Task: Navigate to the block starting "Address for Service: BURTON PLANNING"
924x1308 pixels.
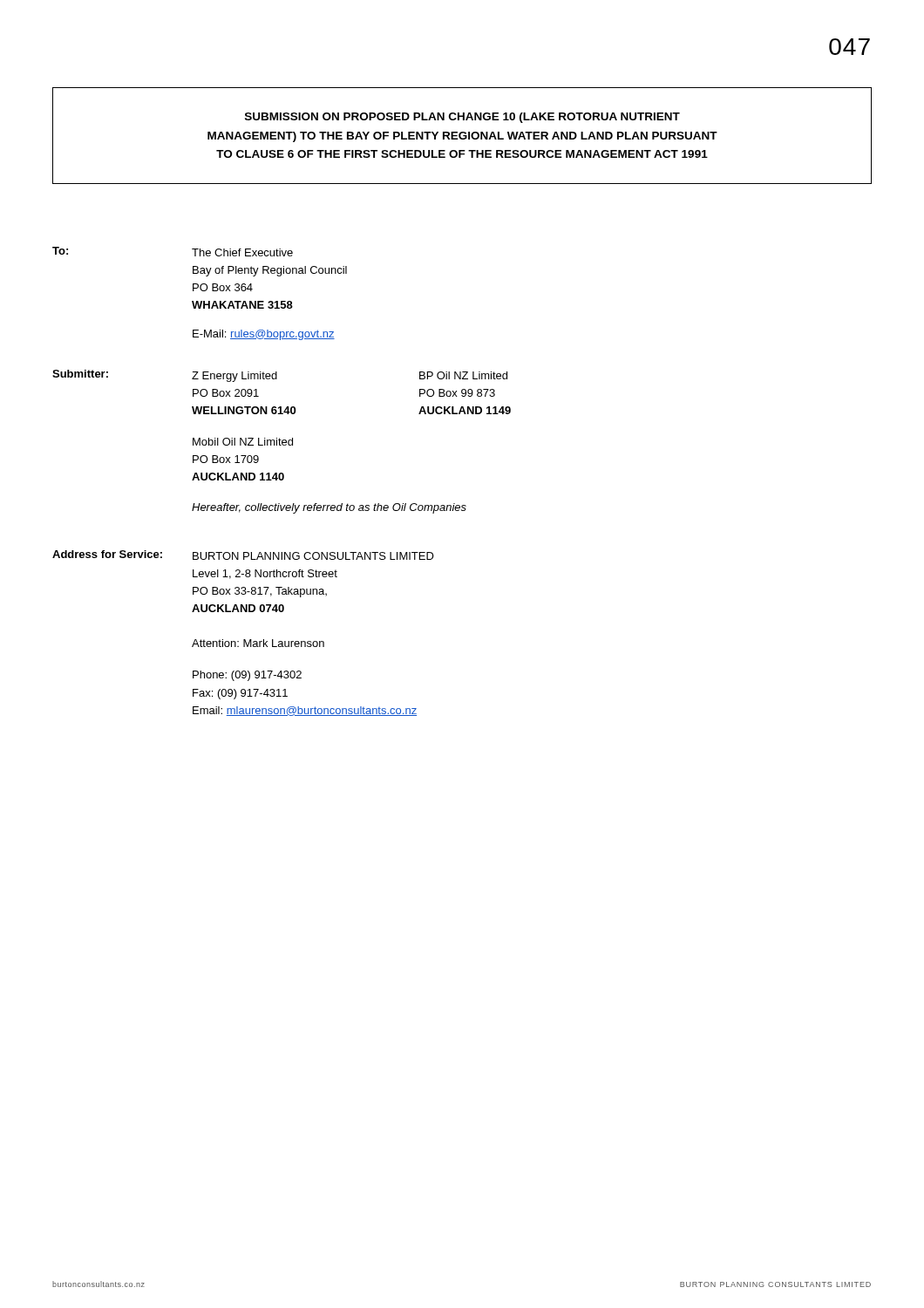Action: coord(243,555)
